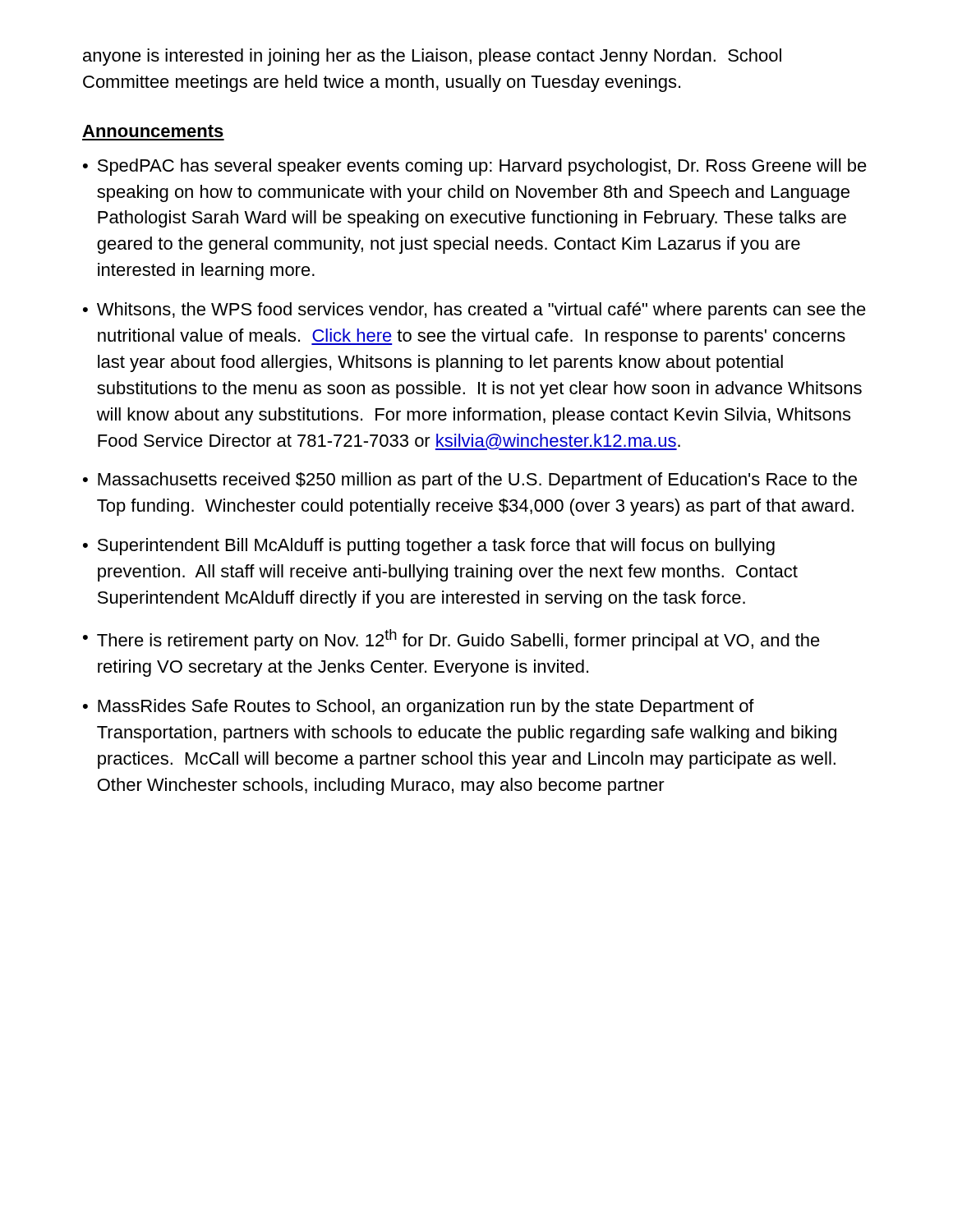Image resolution: width=953 pixels, height=1232 pixels.
Task: Locate a section header
Action: [x=153, y=131]
